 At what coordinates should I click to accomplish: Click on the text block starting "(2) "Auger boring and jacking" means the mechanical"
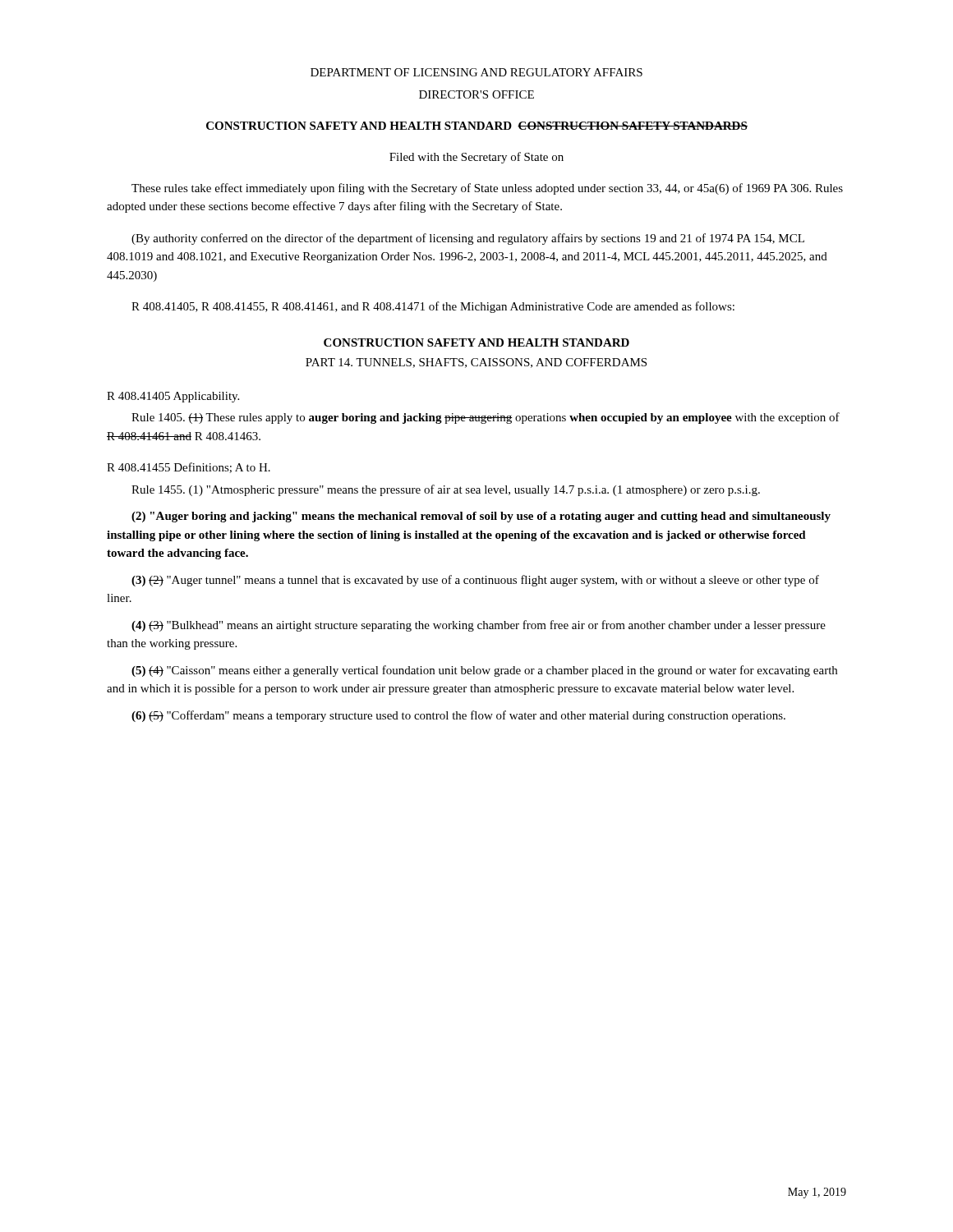469,534
